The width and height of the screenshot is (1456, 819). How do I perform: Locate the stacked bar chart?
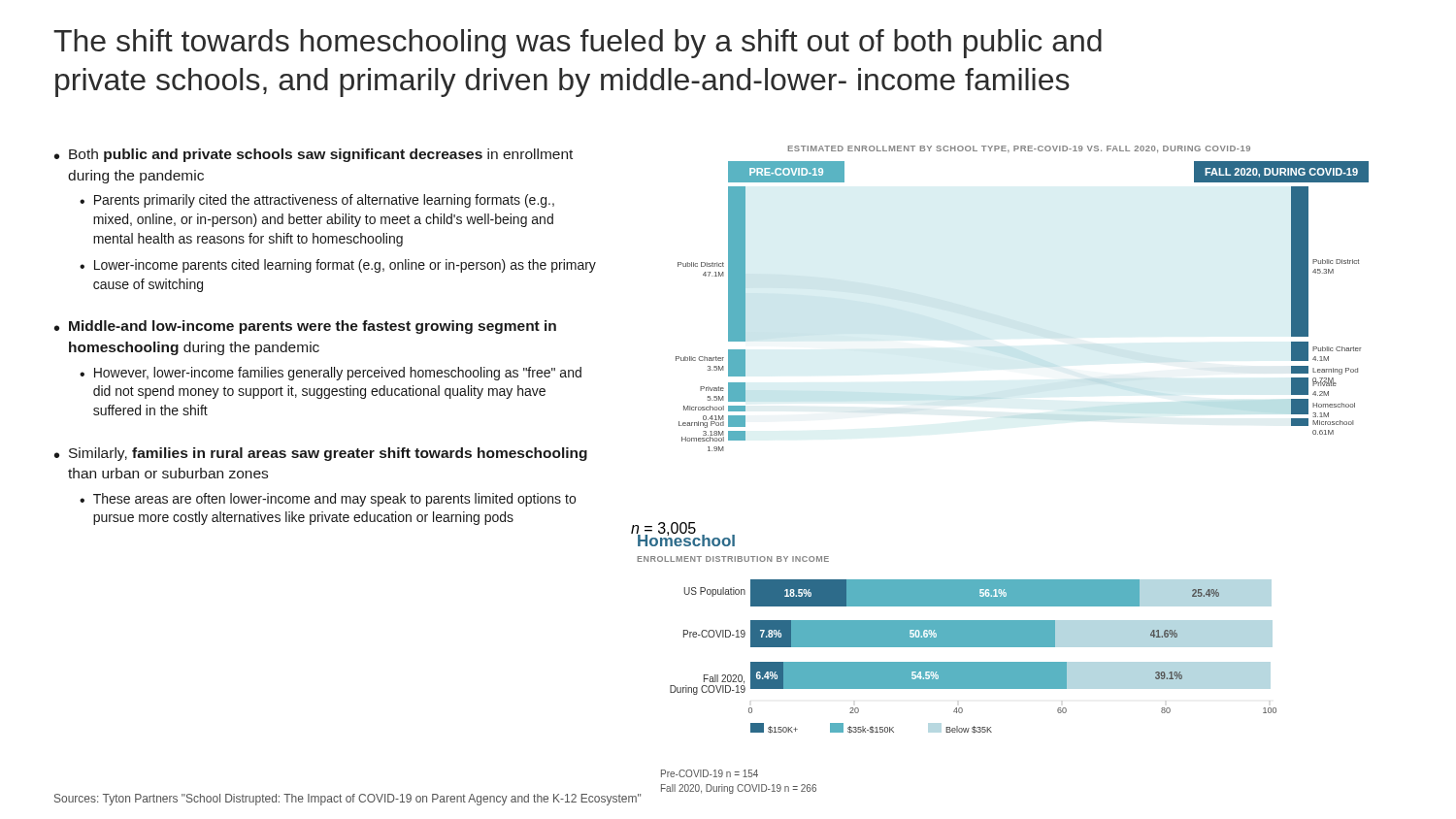(1019, 667)
